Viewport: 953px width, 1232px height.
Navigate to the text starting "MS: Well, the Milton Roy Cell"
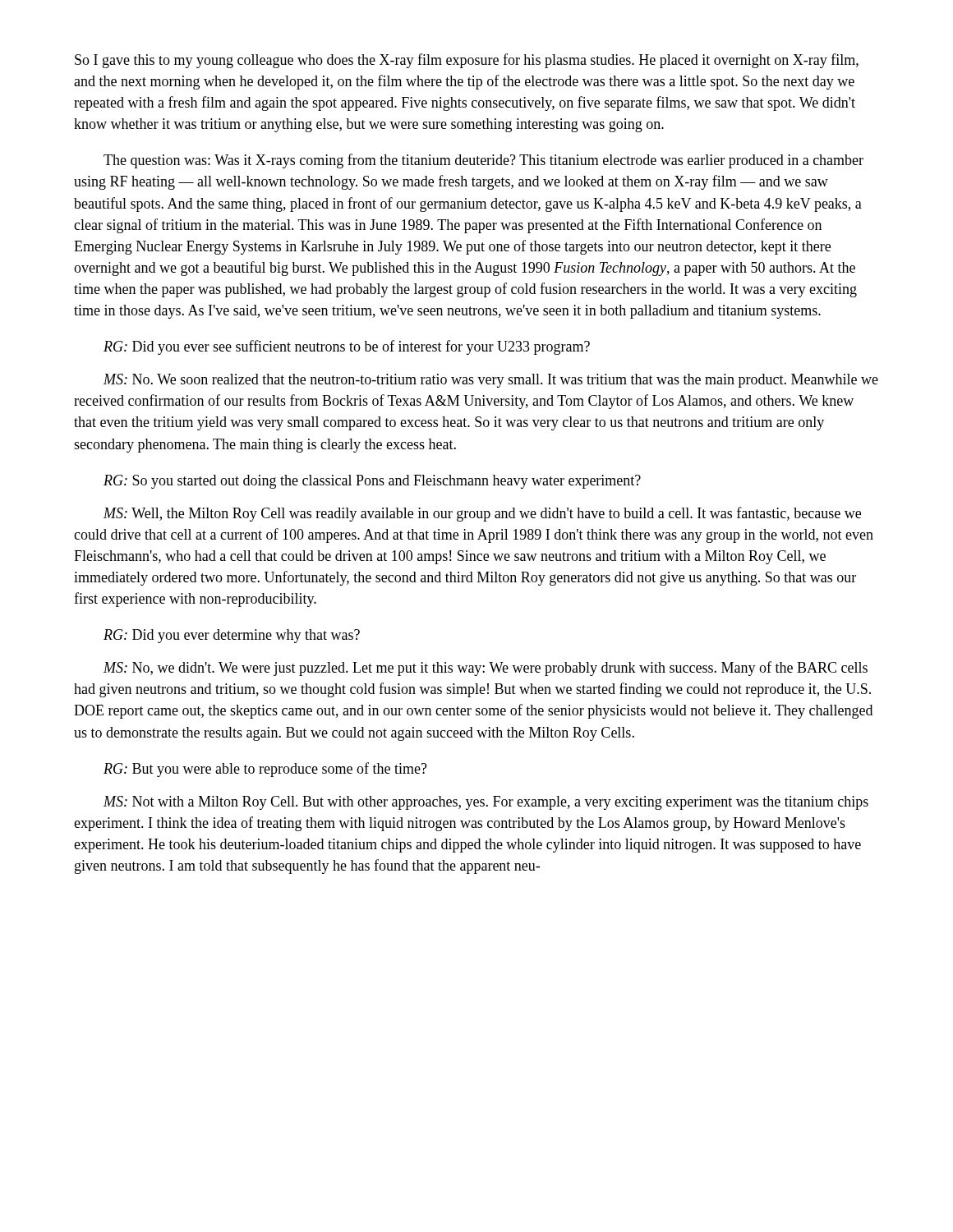coord(476,556)
